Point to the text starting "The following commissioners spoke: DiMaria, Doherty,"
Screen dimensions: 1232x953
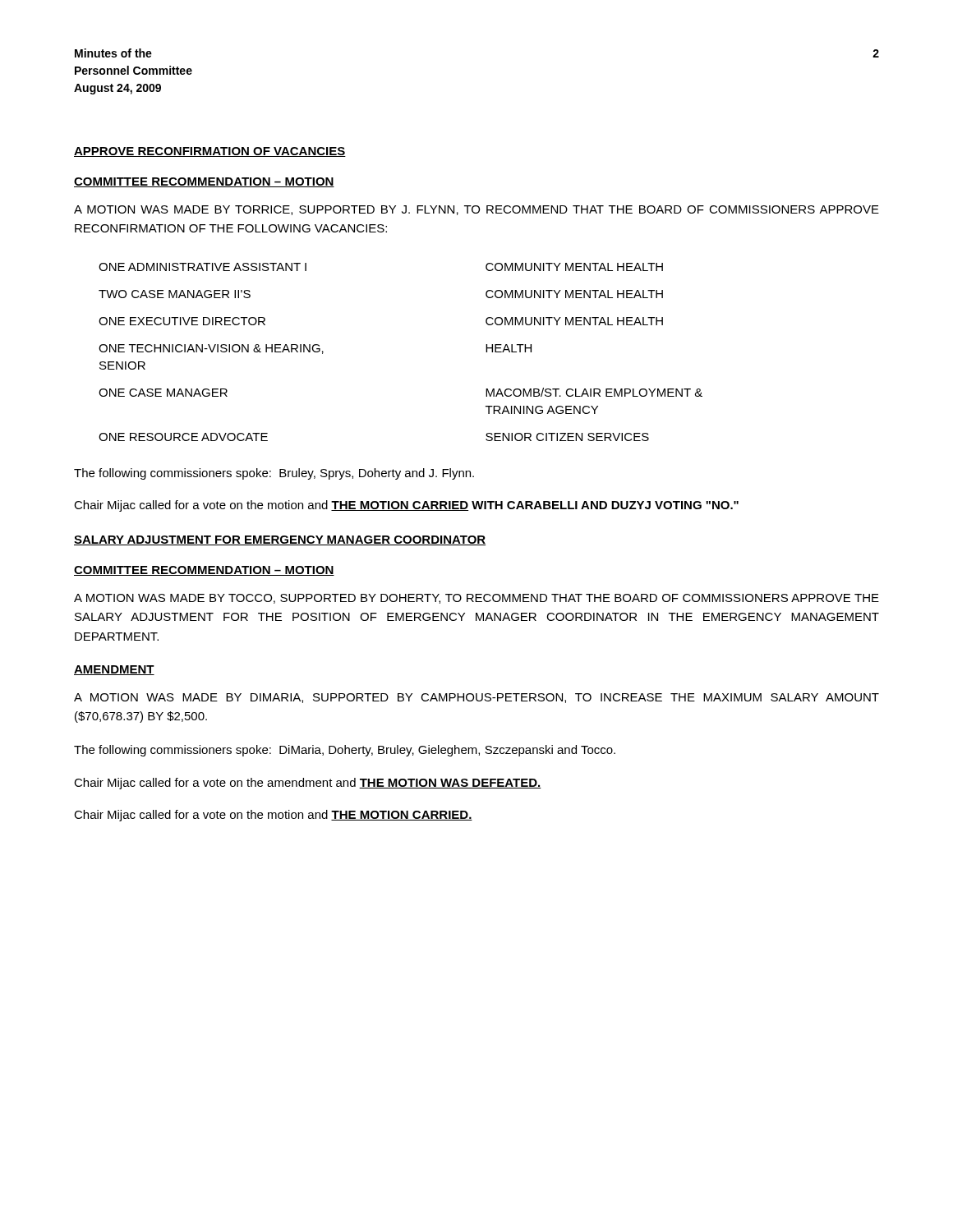click(x=345, y=750)
